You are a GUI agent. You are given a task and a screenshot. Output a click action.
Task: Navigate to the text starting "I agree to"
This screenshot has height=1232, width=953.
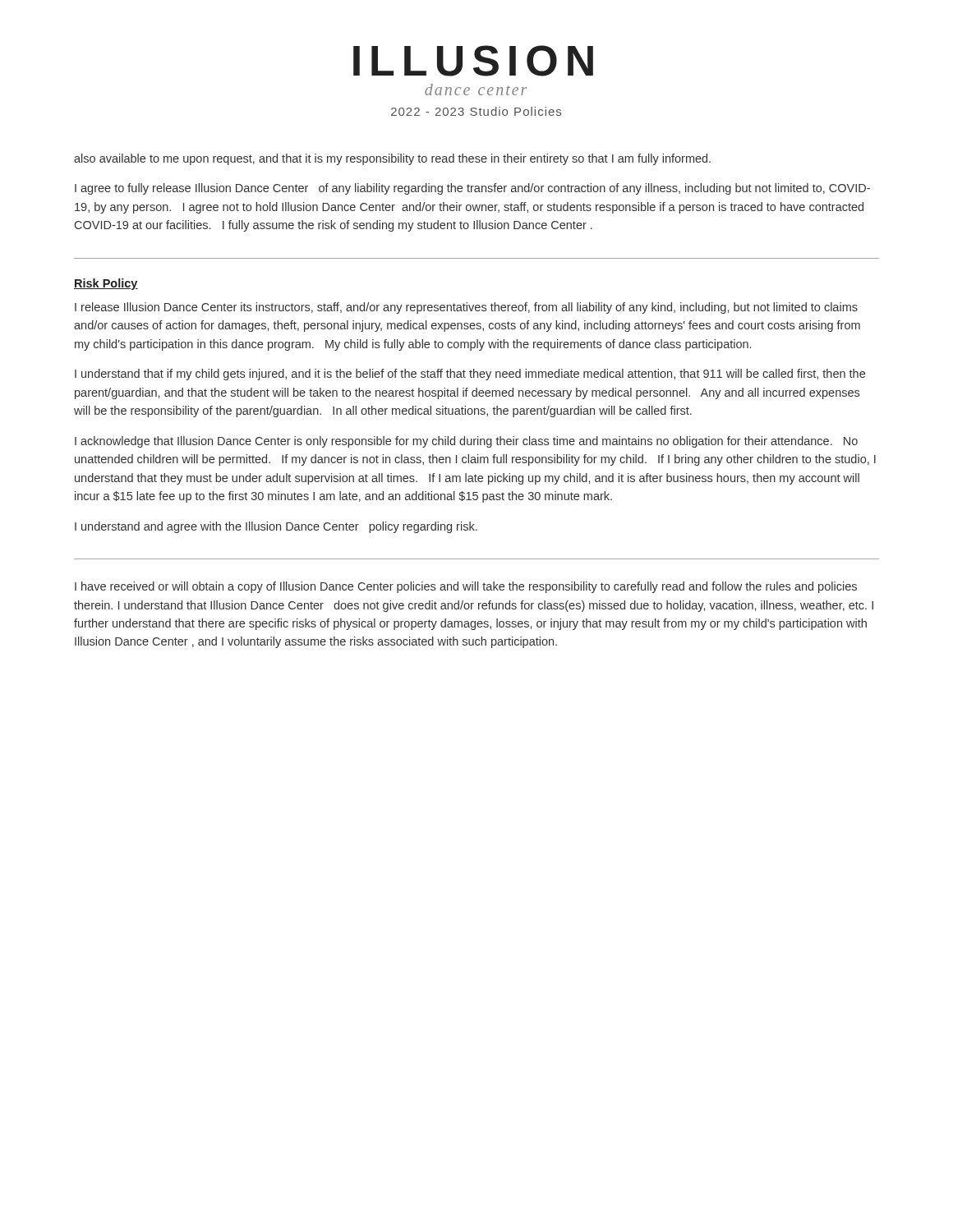point(472,207)
